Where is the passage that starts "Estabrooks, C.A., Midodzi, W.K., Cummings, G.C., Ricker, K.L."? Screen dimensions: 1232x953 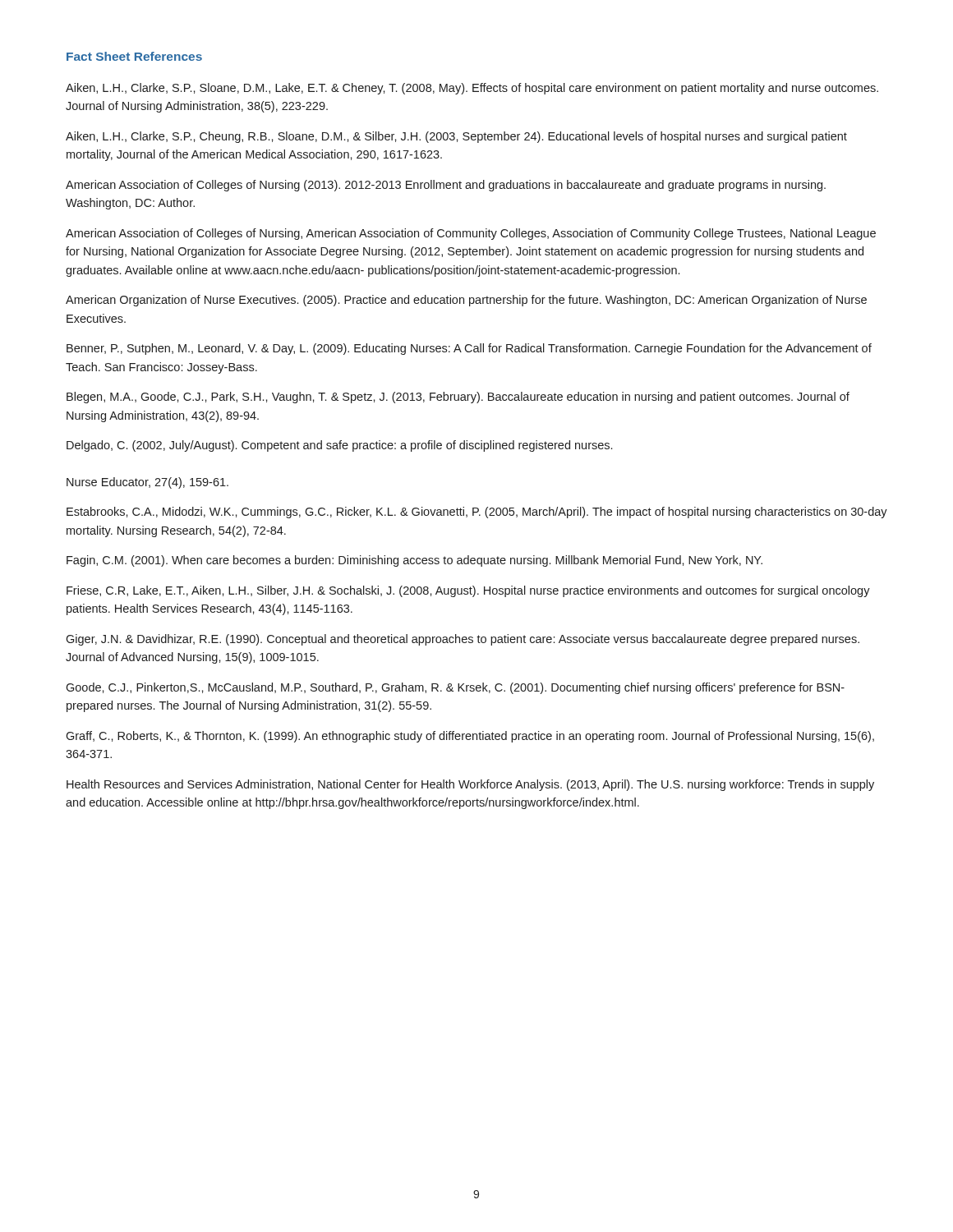pyautogui.click(x=476, y=521)
